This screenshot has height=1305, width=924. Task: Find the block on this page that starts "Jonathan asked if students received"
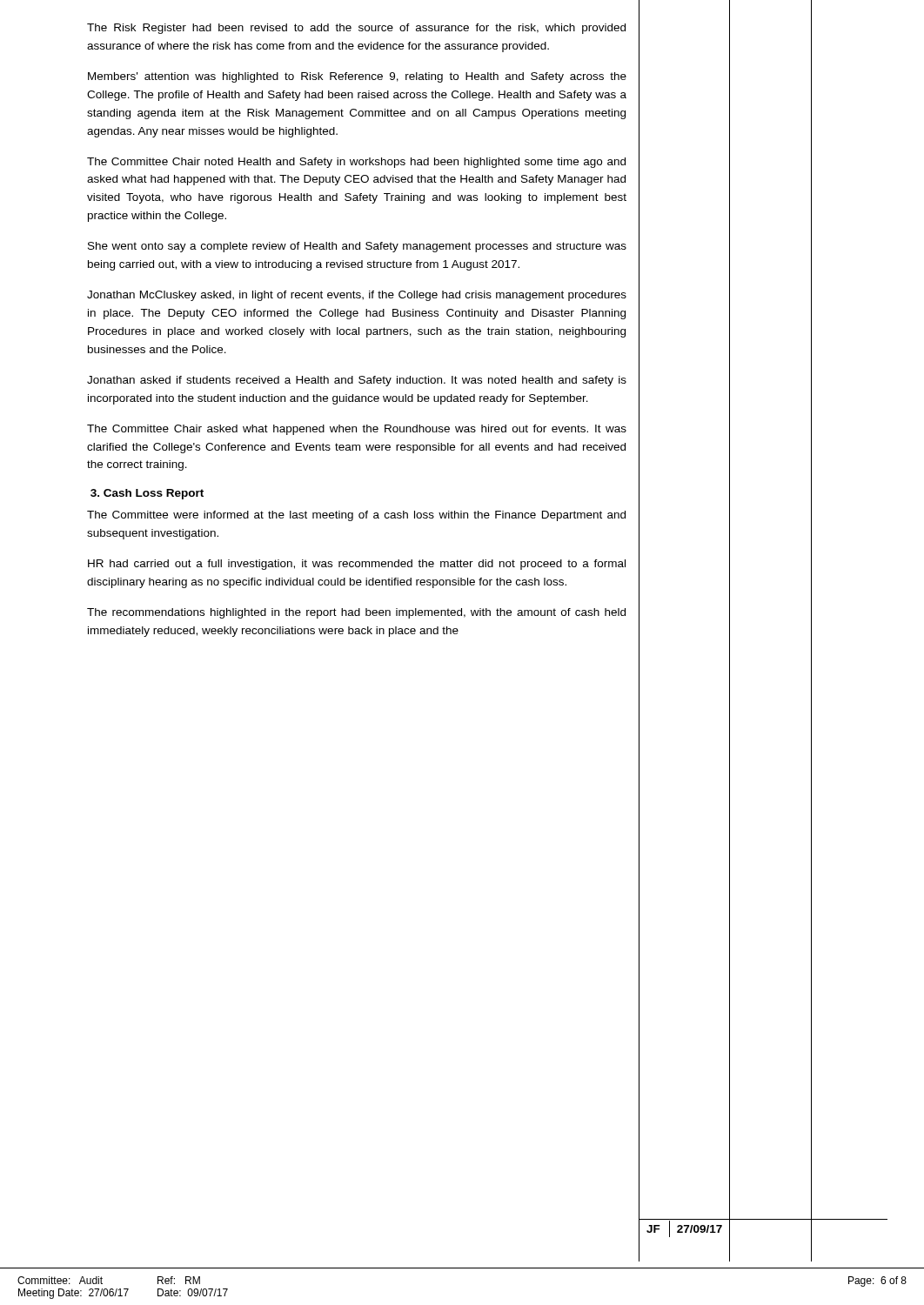tap(357, 389)
